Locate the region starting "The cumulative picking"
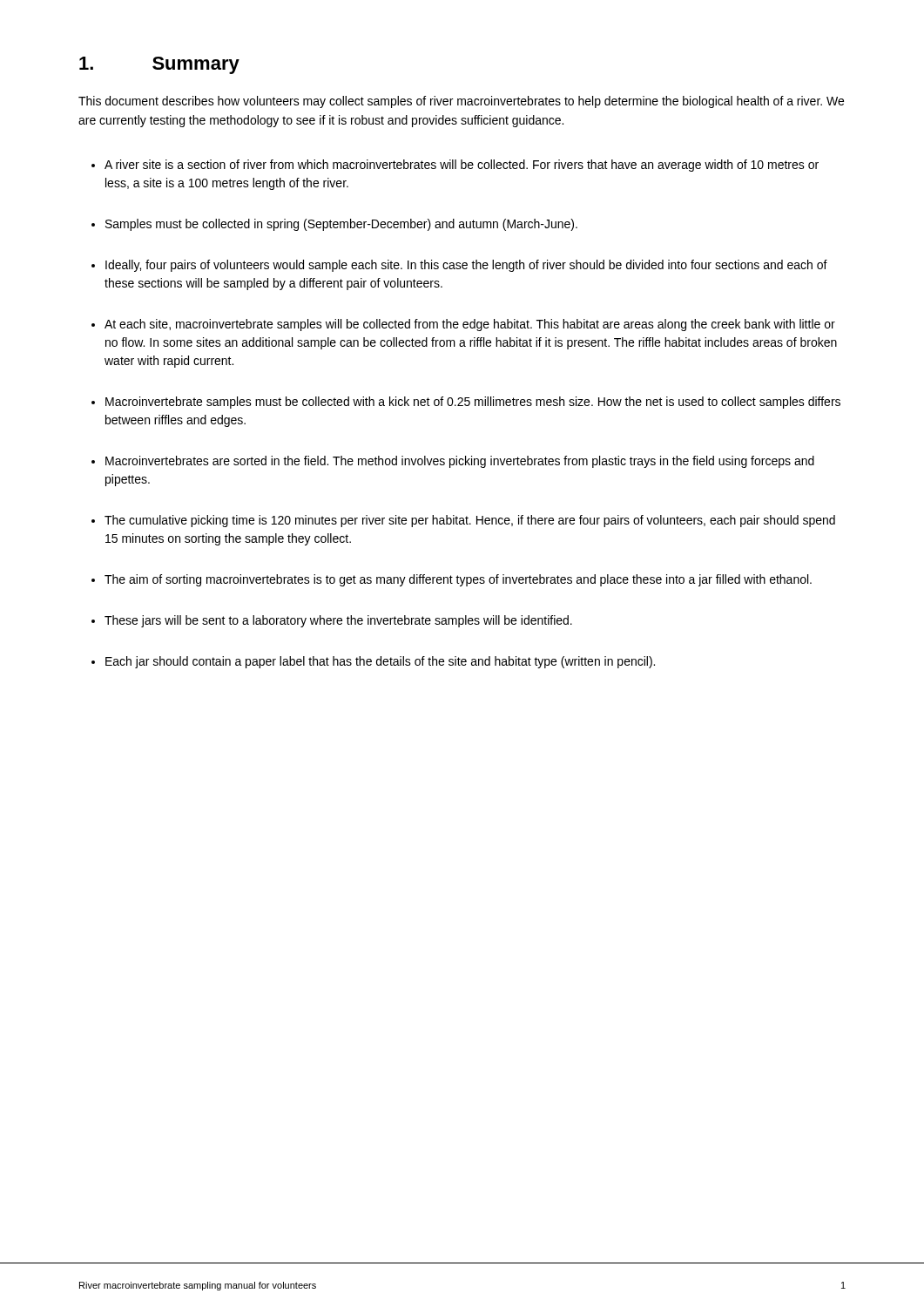 (x=470, y=530)
